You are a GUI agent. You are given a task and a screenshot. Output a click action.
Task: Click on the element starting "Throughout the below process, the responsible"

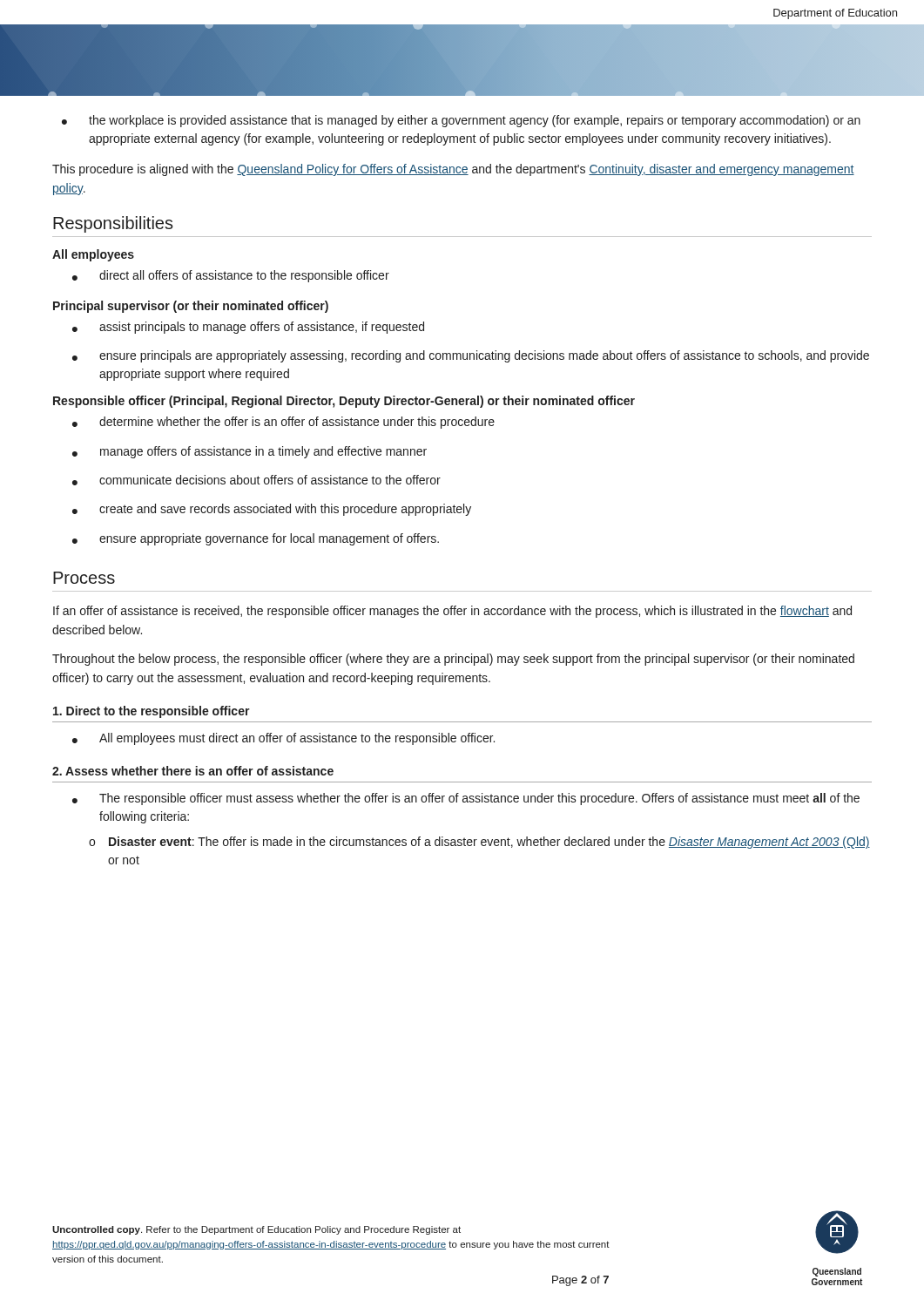[x=454, y=669]
